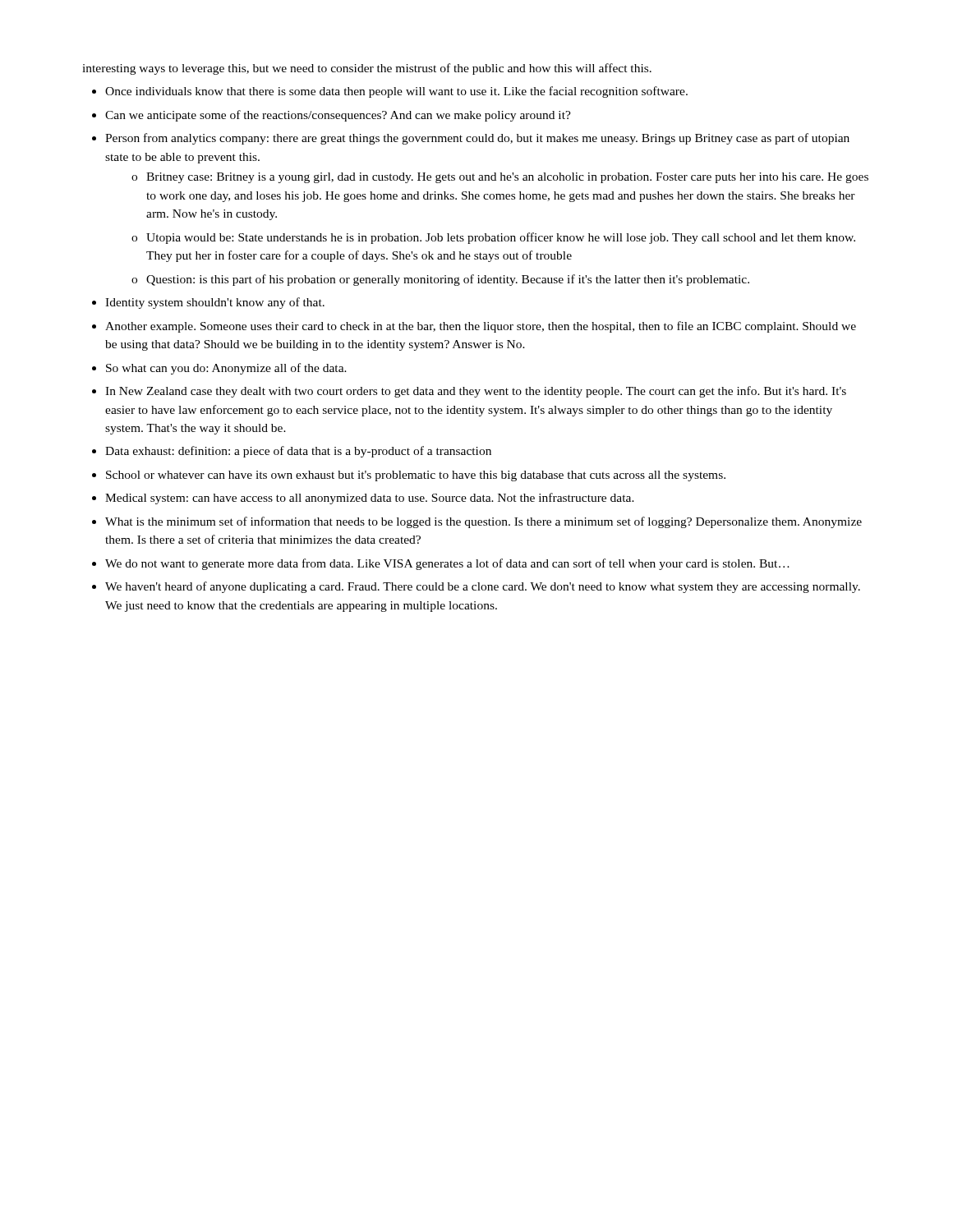Viewport: 953px width, 1232px height.
Task: Find the block on this page that starts "We do not"
Action: [x=488, y=563]
